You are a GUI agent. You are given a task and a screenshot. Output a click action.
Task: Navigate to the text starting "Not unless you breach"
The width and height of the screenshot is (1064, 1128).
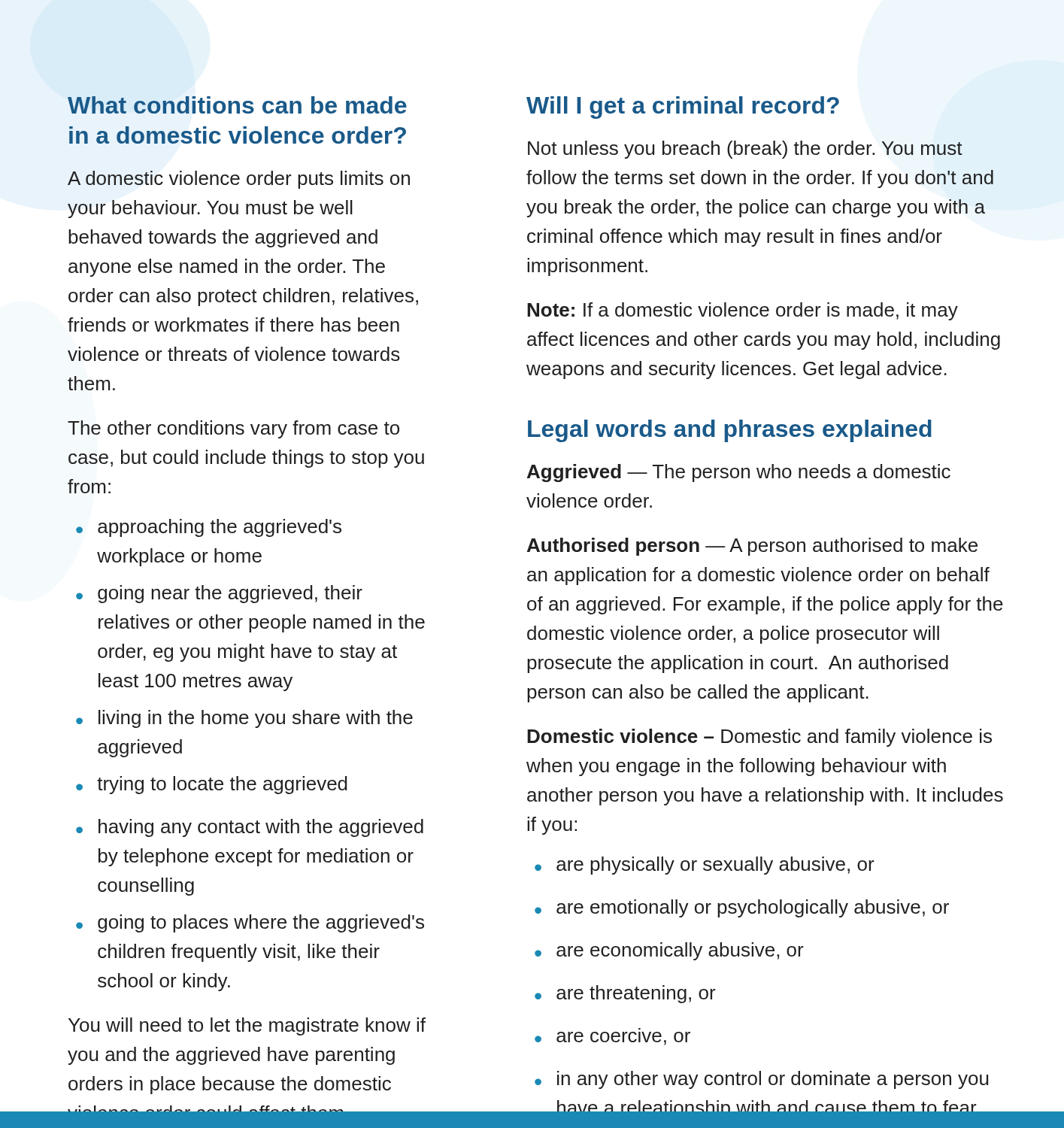coord(760,207)
